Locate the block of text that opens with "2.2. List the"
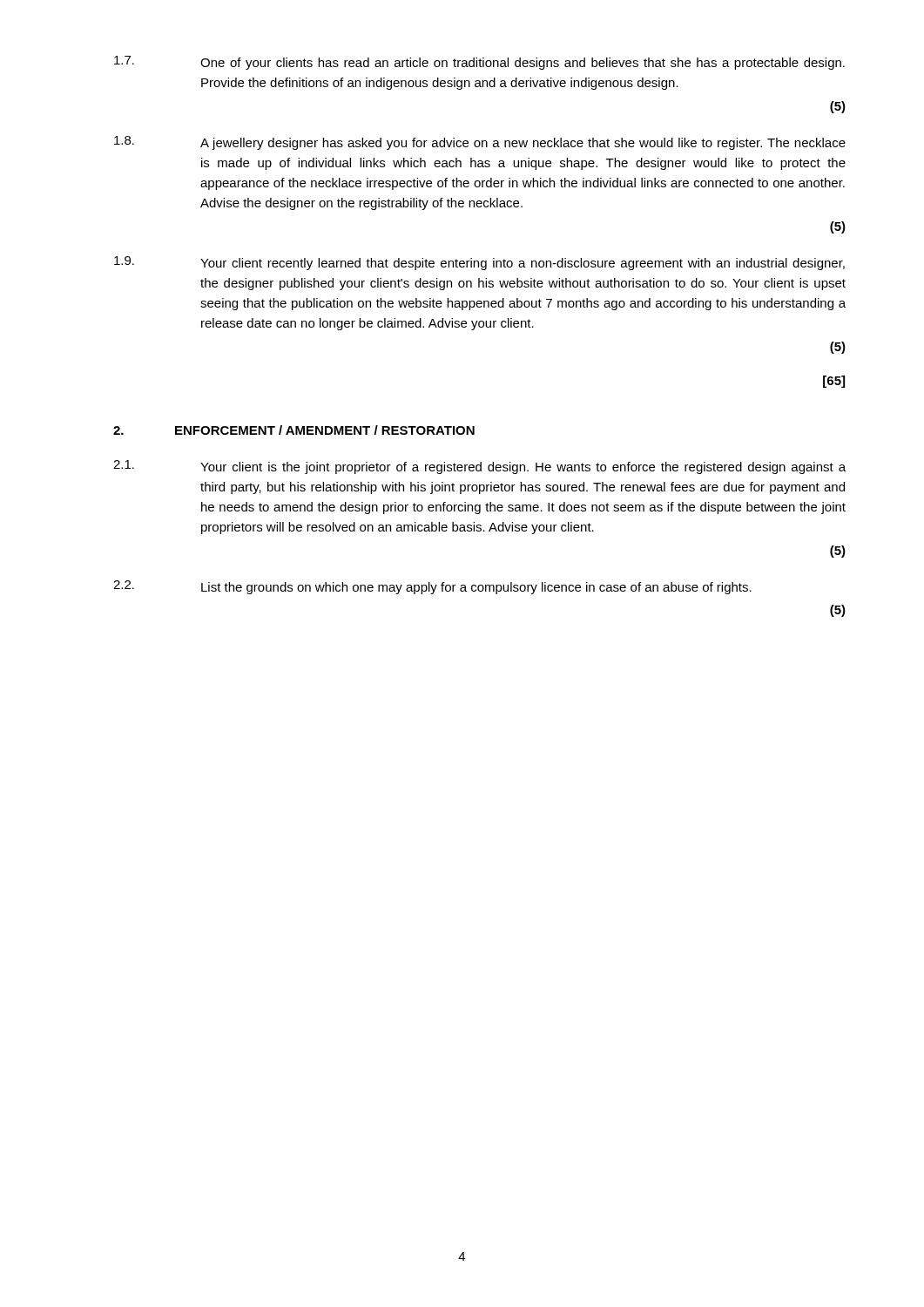The width and height of the screenshot is (924, 1307). [479, 587]
